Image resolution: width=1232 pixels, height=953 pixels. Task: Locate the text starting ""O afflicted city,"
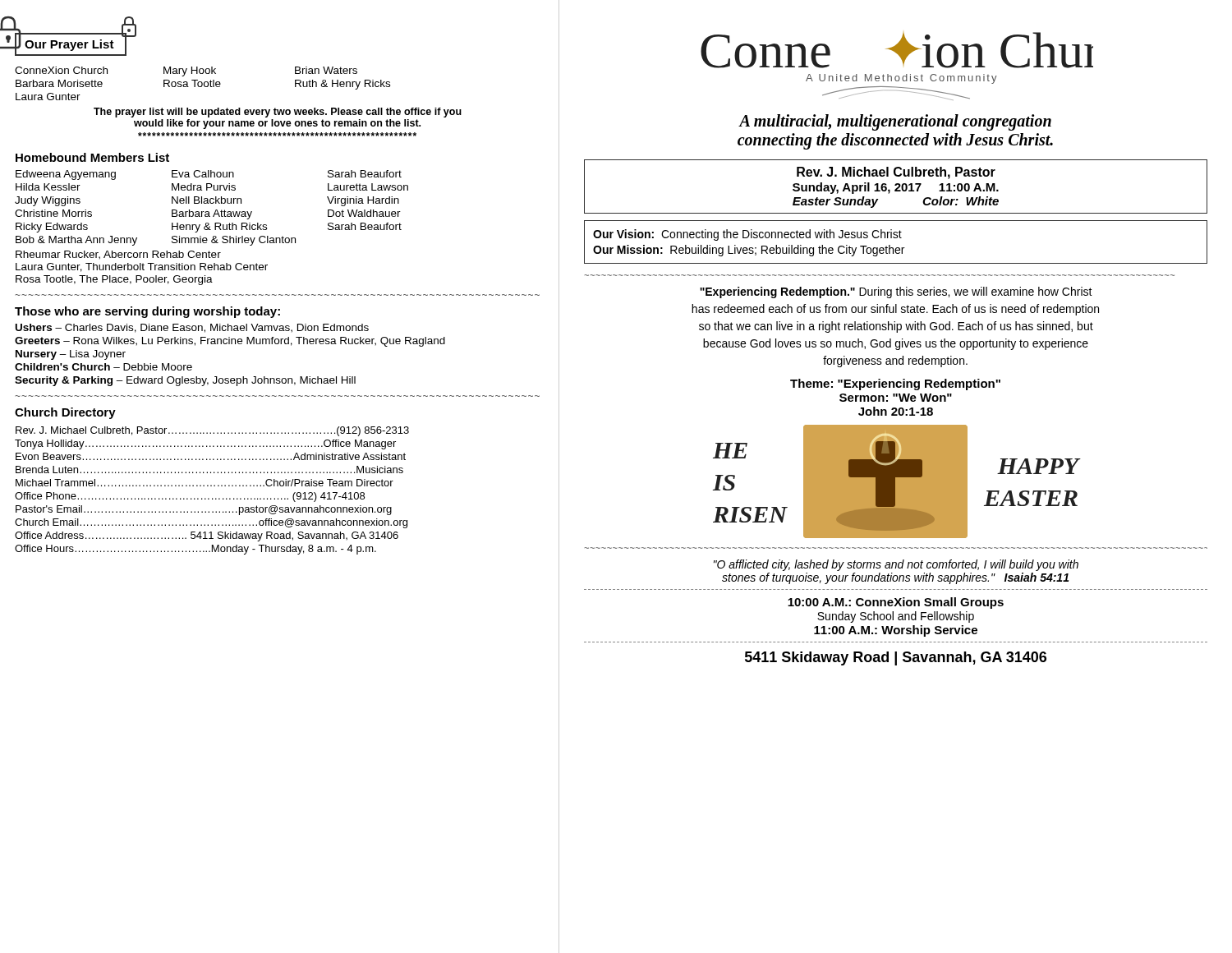[896, 571]
